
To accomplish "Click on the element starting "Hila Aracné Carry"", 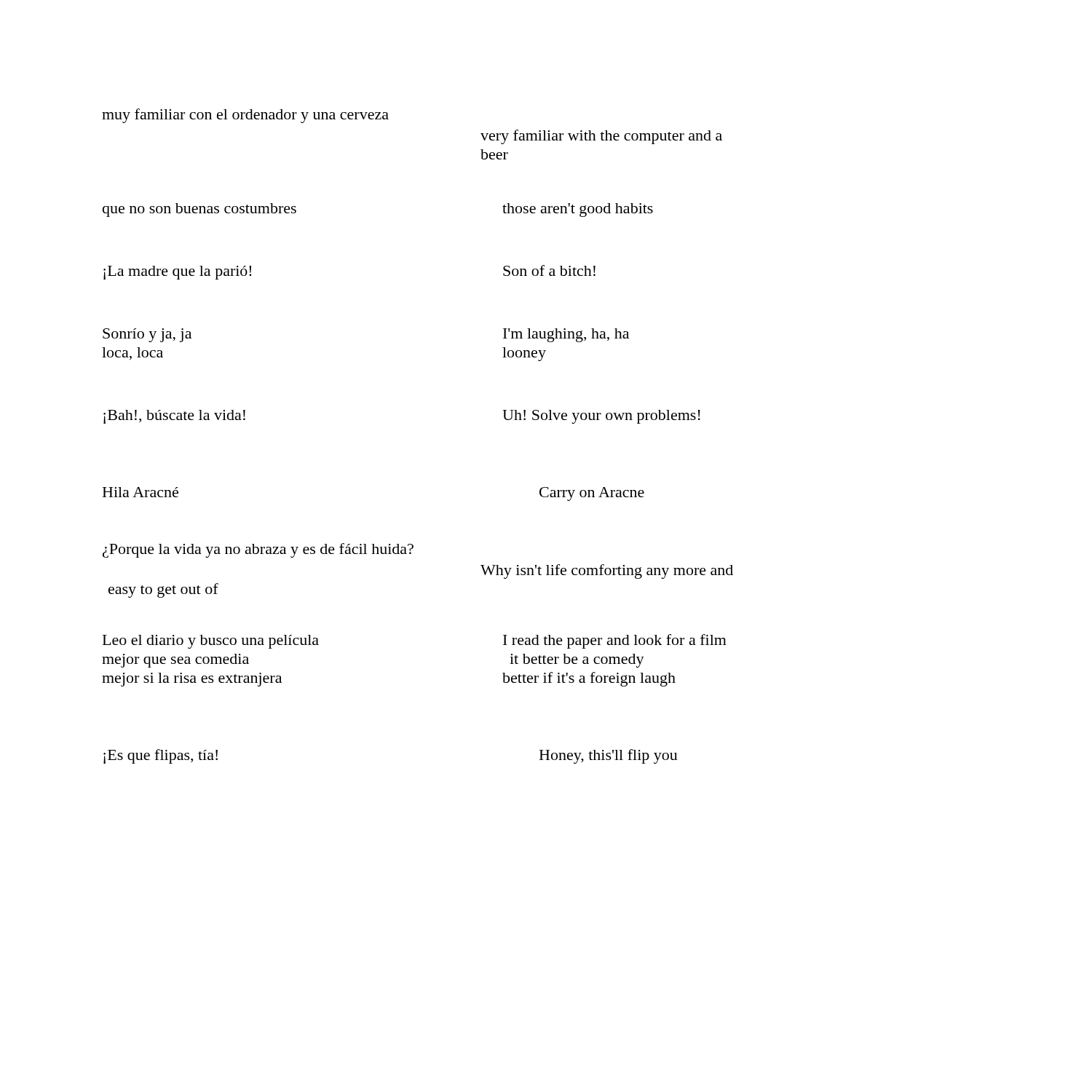I will point(546,492).
